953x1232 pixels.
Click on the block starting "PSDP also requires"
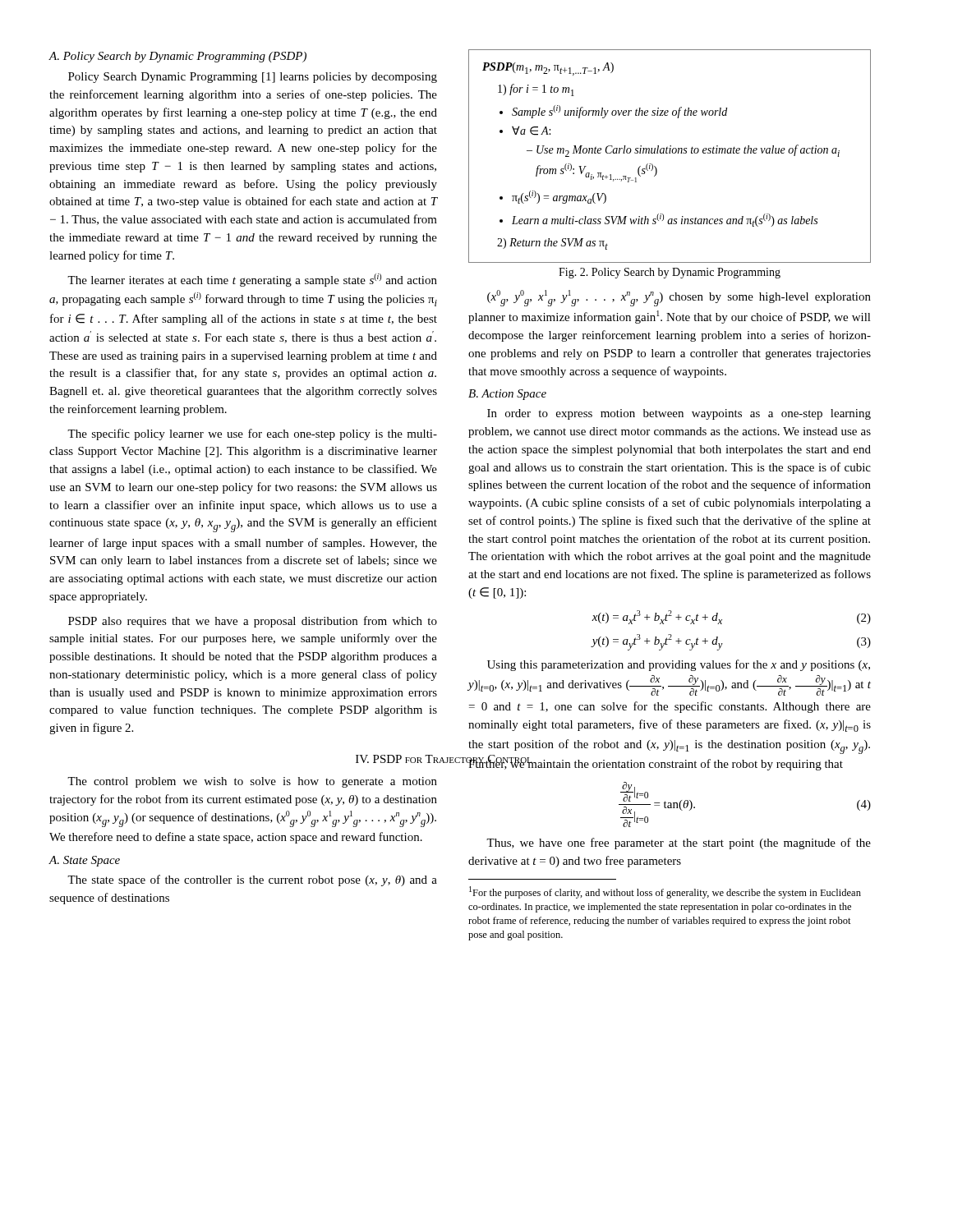[x=243, y=675]
